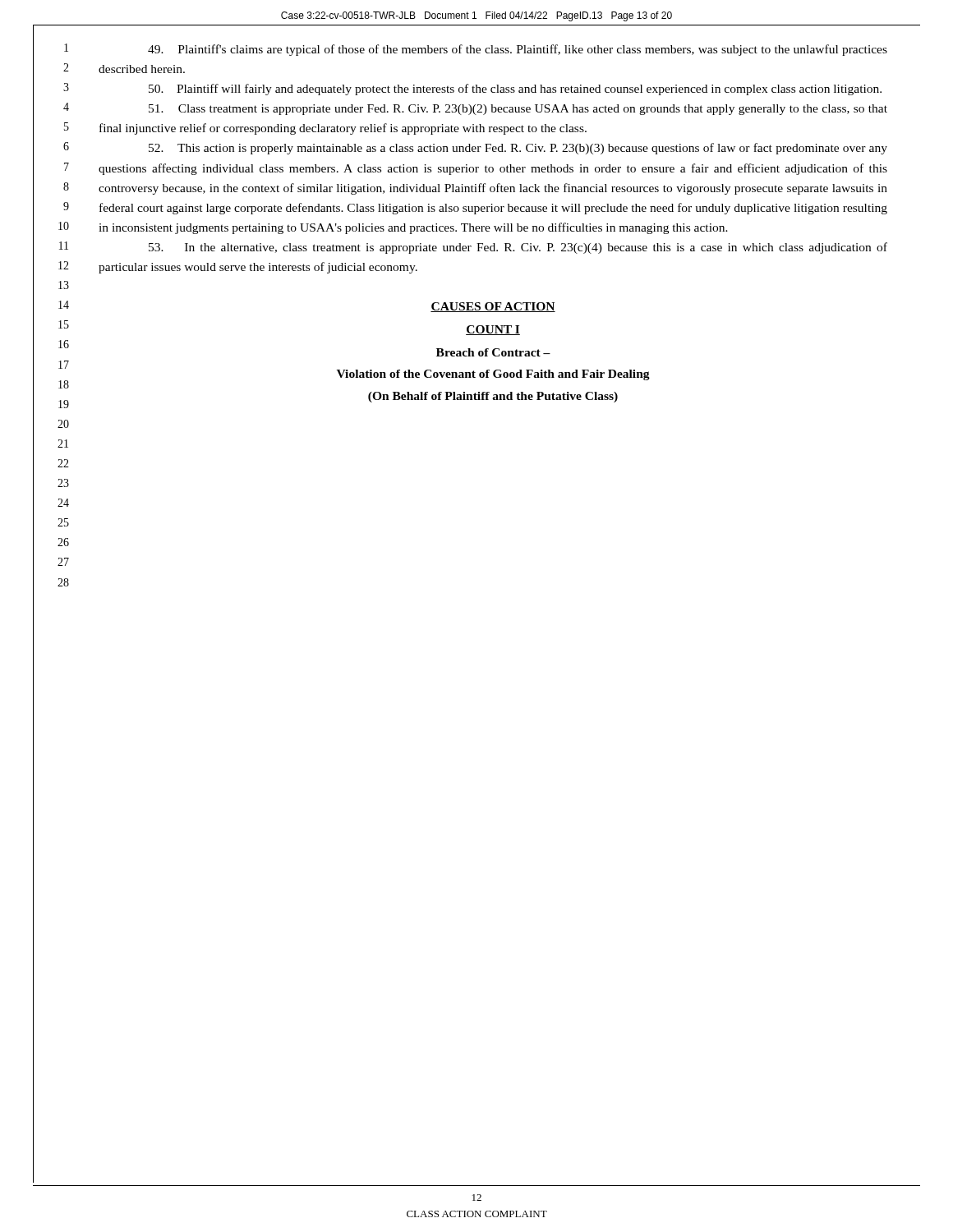Viewport: 953px width, 1232px height.
Task: Point to the passage starting "COUNT I"
Action: 493,329
